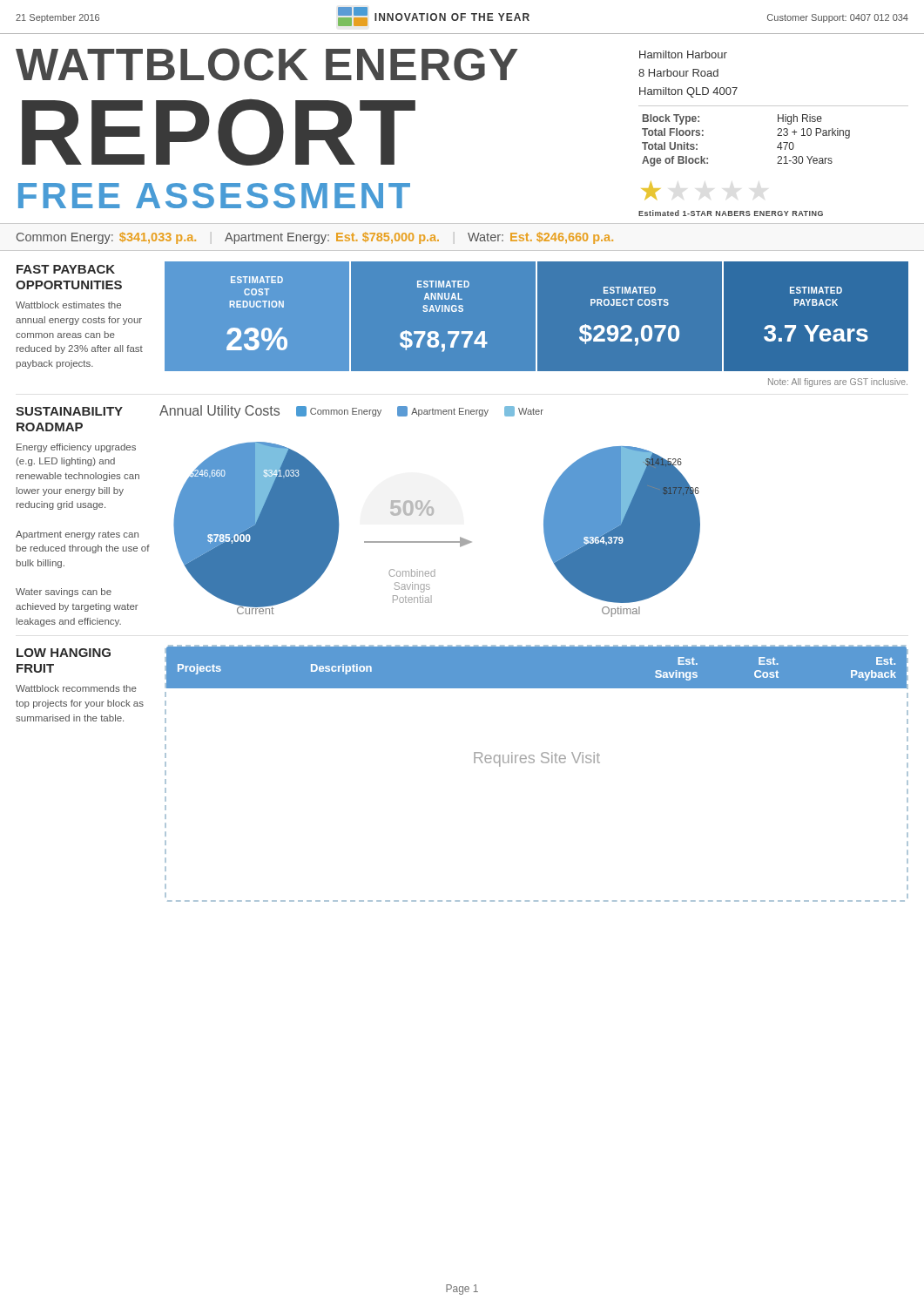Image resolution: width=924 pixels, height=1307 pixels.
Task: Select the table that reads "Est. Payback"
Action: tap(536, 774)
